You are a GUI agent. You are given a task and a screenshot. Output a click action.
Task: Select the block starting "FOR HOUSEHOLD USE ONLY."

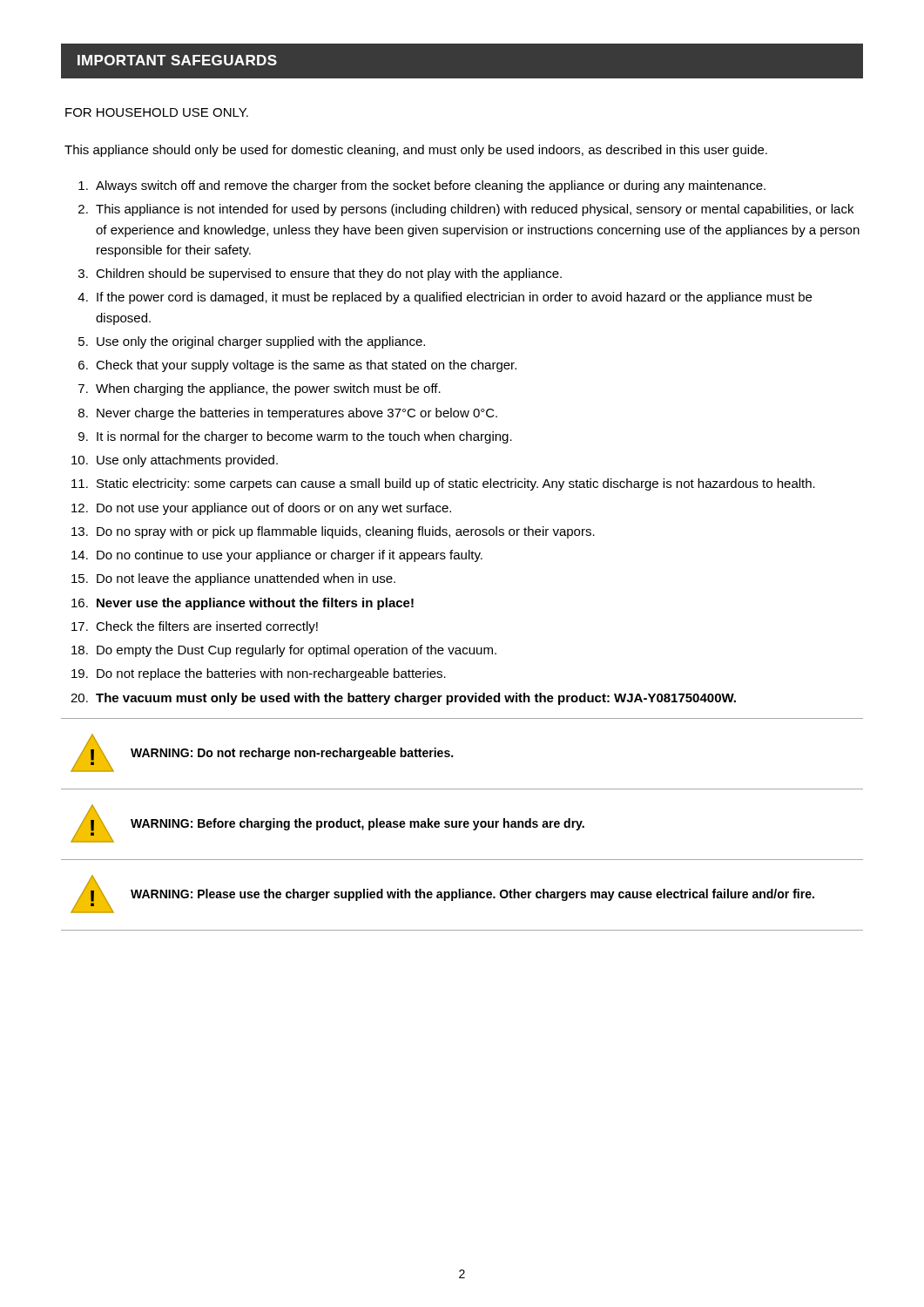pos(157,112)
